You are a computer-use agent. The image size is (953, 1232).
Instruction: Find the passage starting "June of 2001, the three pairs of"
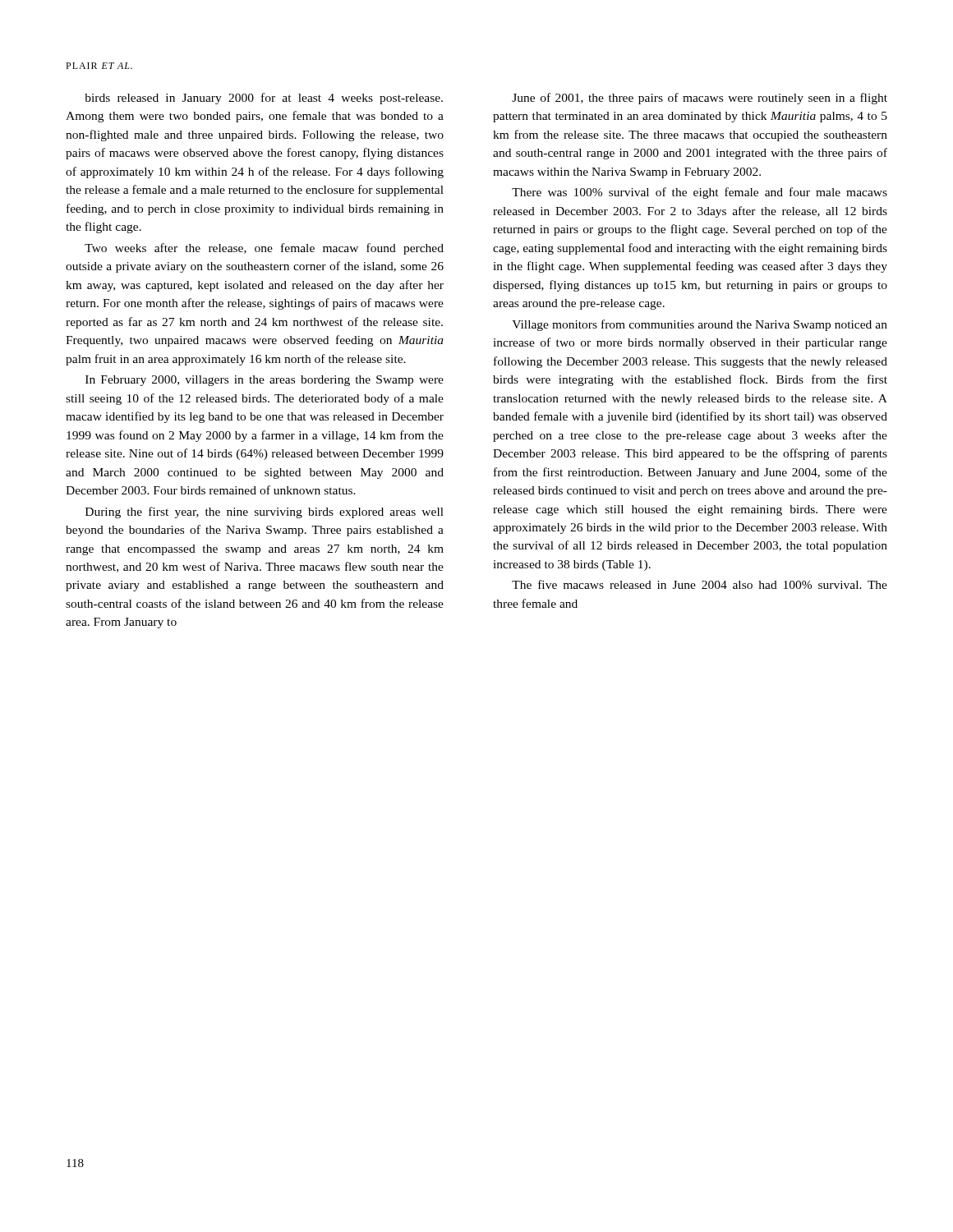tap(690, 351)
